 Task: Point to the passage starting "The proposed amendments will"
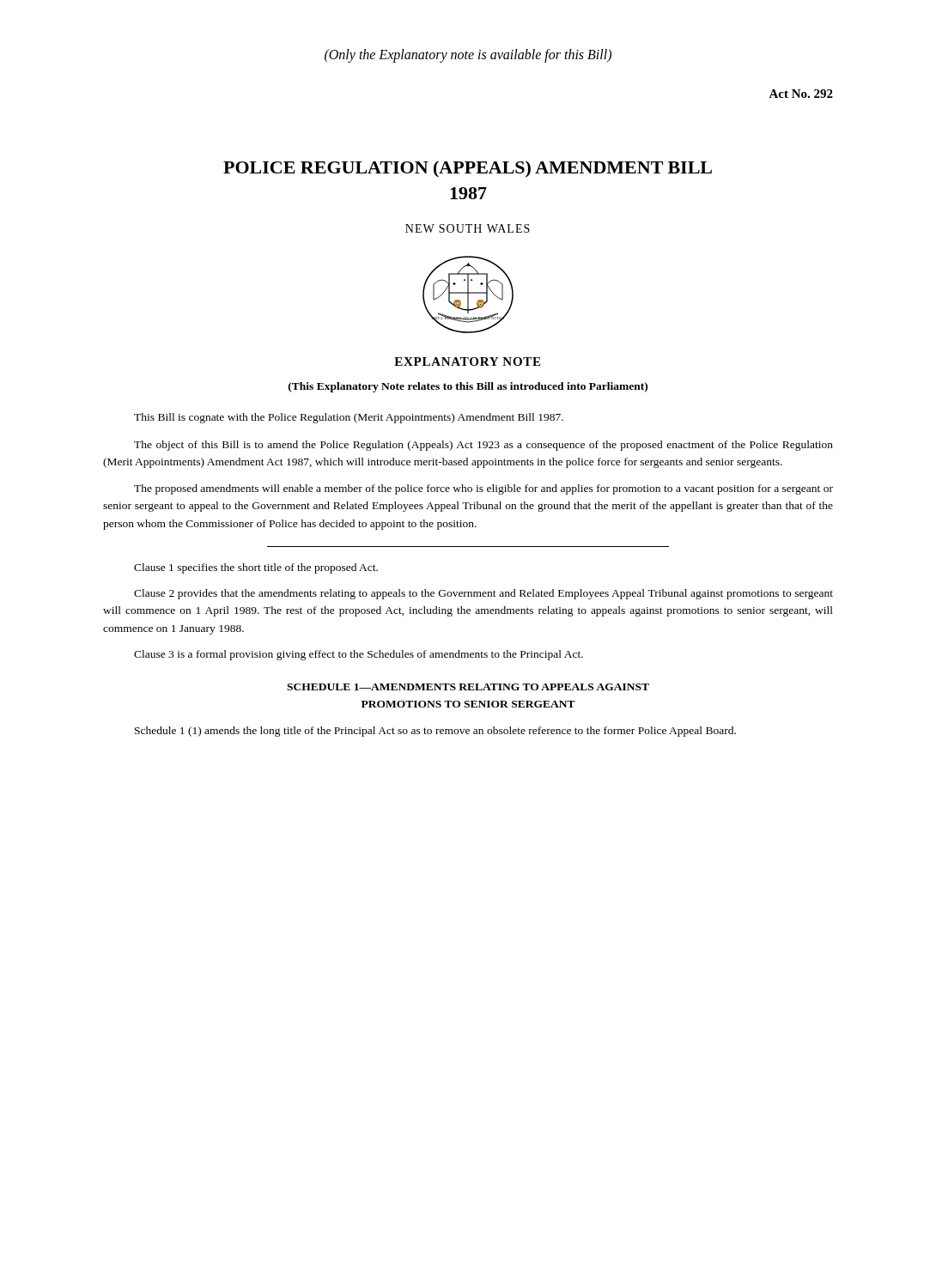(468, 506)
